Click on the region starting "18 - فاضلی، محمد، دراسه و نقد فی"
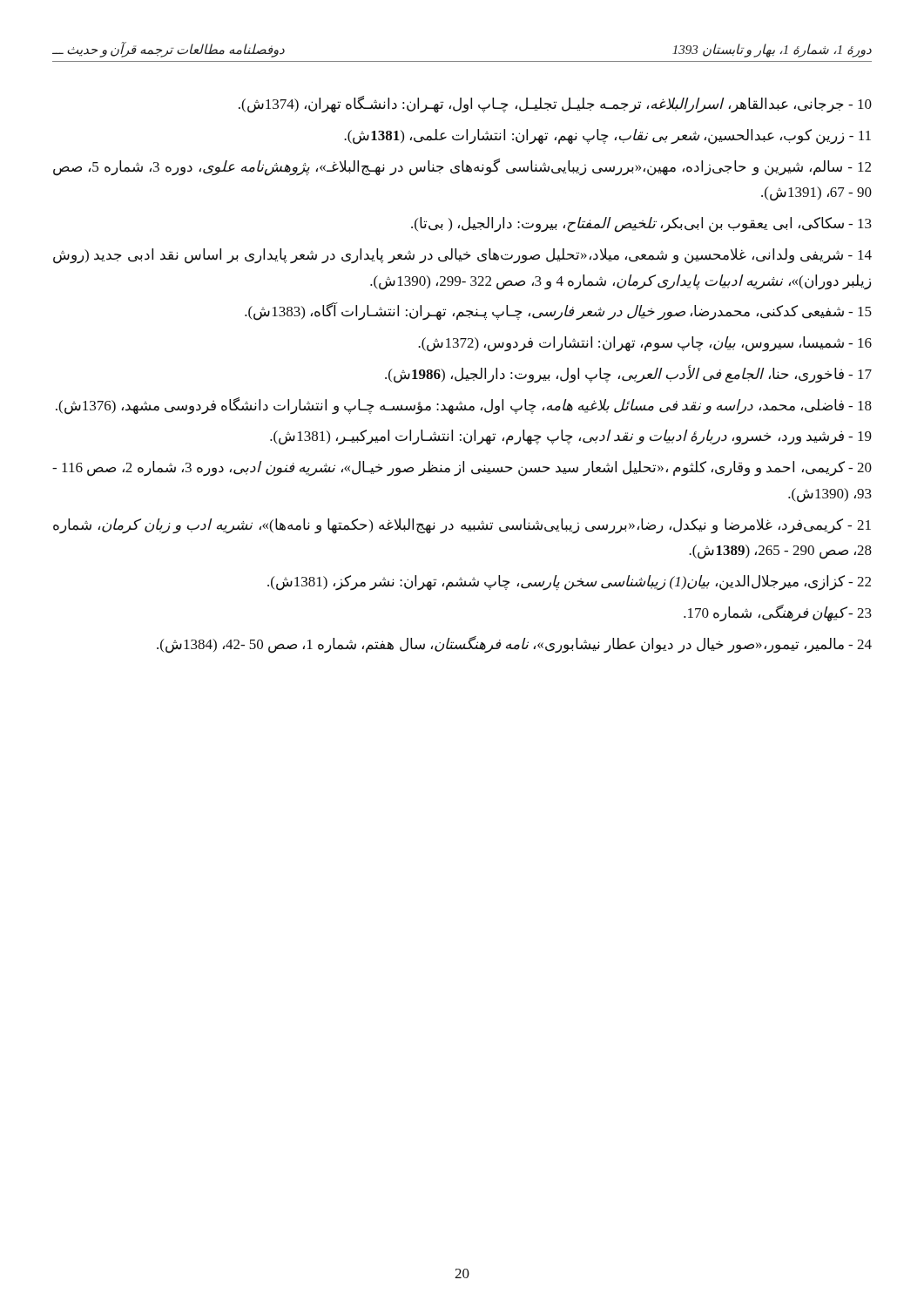Viewport: 924px width, 1307px height. coord(463,405)
